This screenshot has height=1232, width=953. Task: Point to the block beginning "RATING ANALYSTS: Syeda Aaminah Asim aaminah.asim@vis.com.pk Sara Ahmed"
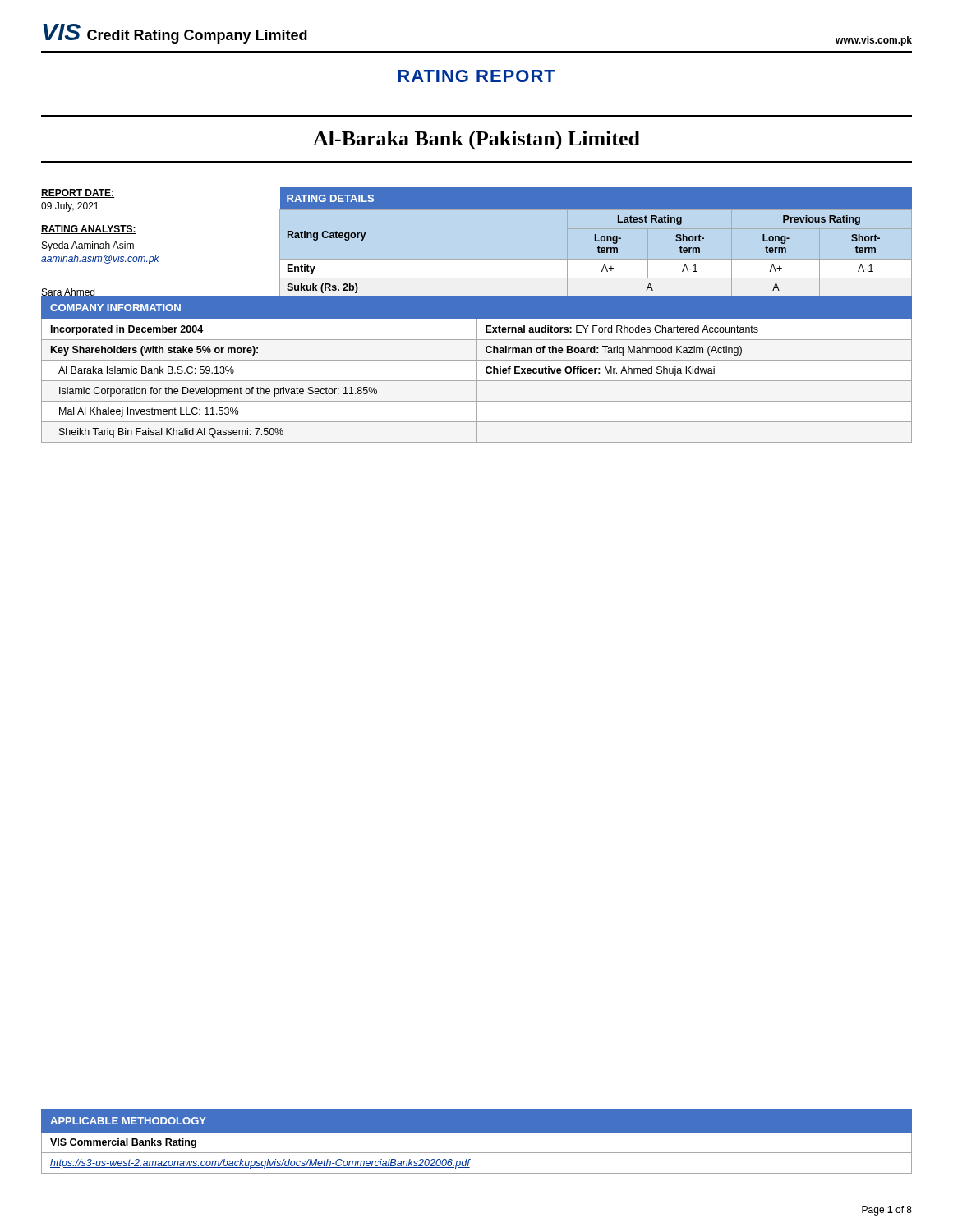tap(152, 267)
